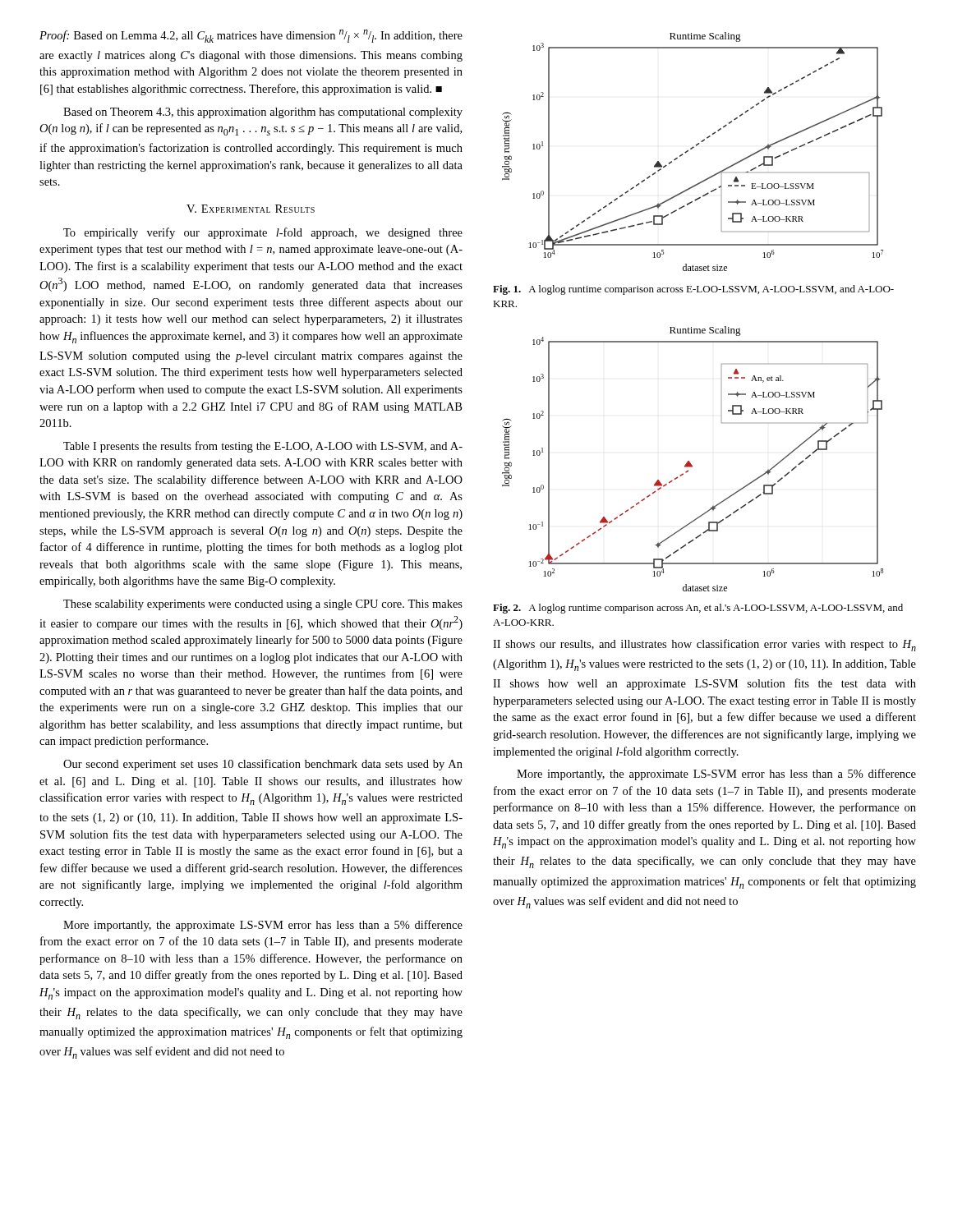Select the text block that says "II shows our results, and"
Screen dimensions: 1232x953
tap(704, 698)
